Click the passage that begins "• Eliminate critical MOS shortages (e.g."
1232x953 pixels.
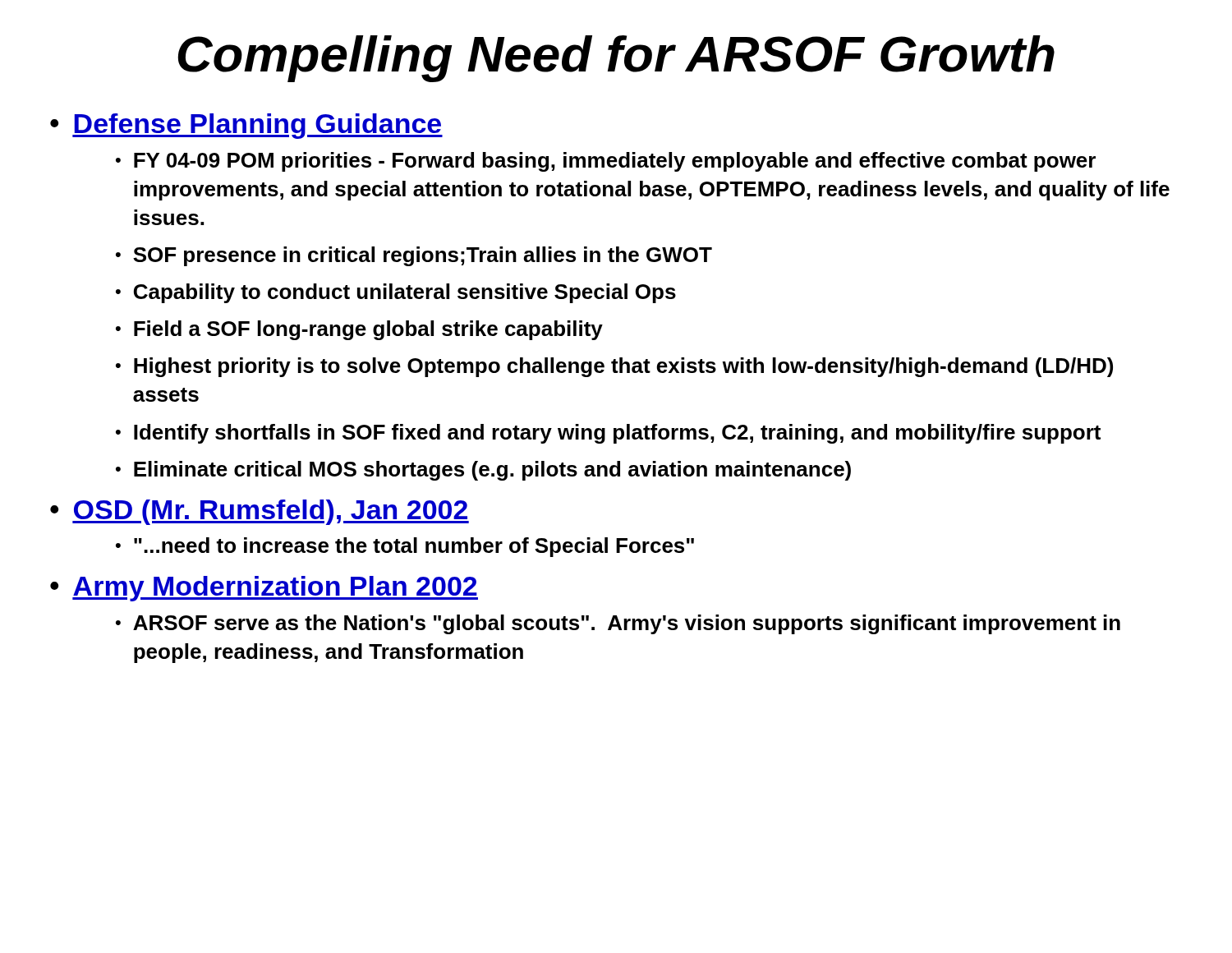[483, 469]
